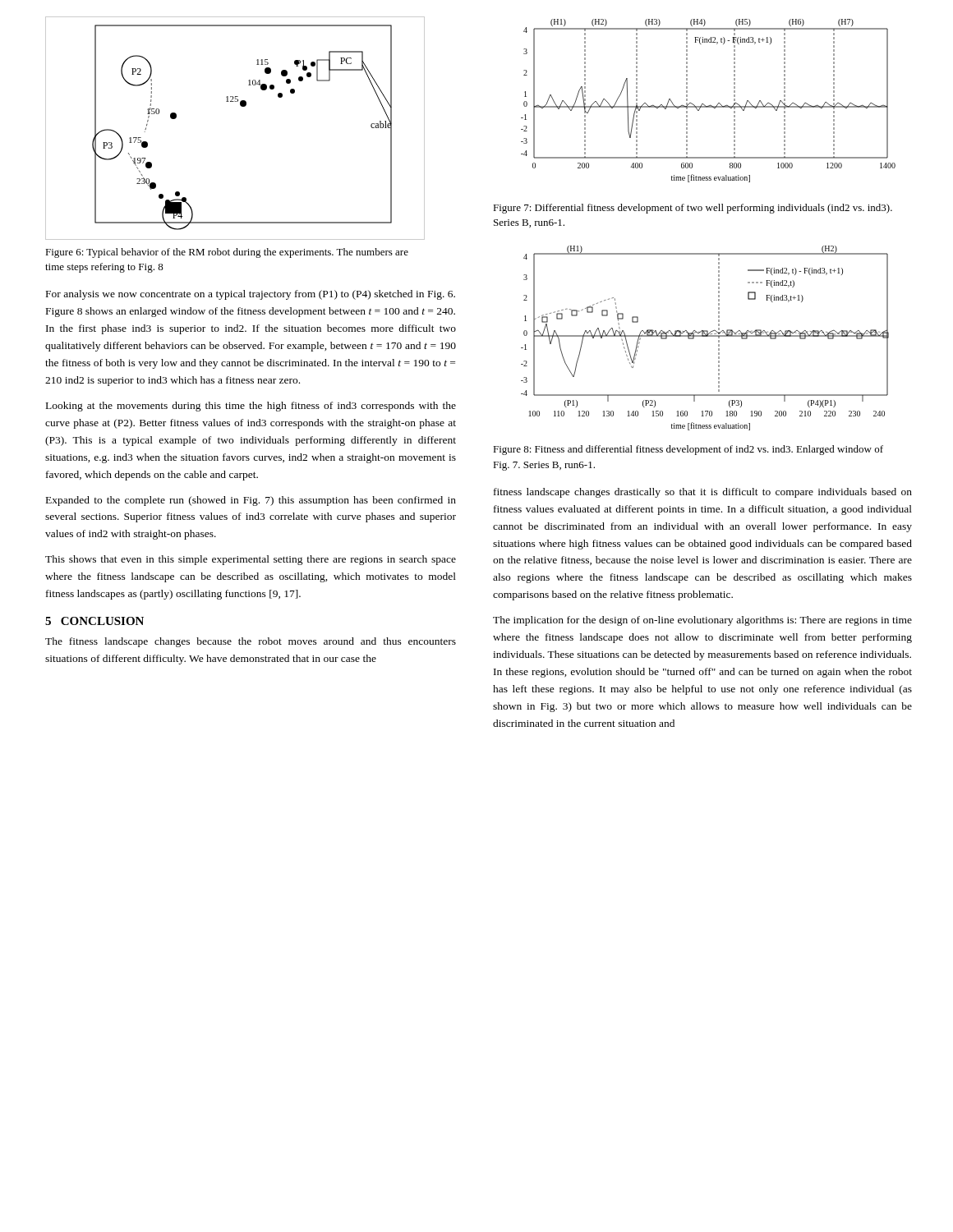Locate the text block starting "fitness landscape changes drastically so that it is"
The image size is (953, 1232).
coord(702,543)
